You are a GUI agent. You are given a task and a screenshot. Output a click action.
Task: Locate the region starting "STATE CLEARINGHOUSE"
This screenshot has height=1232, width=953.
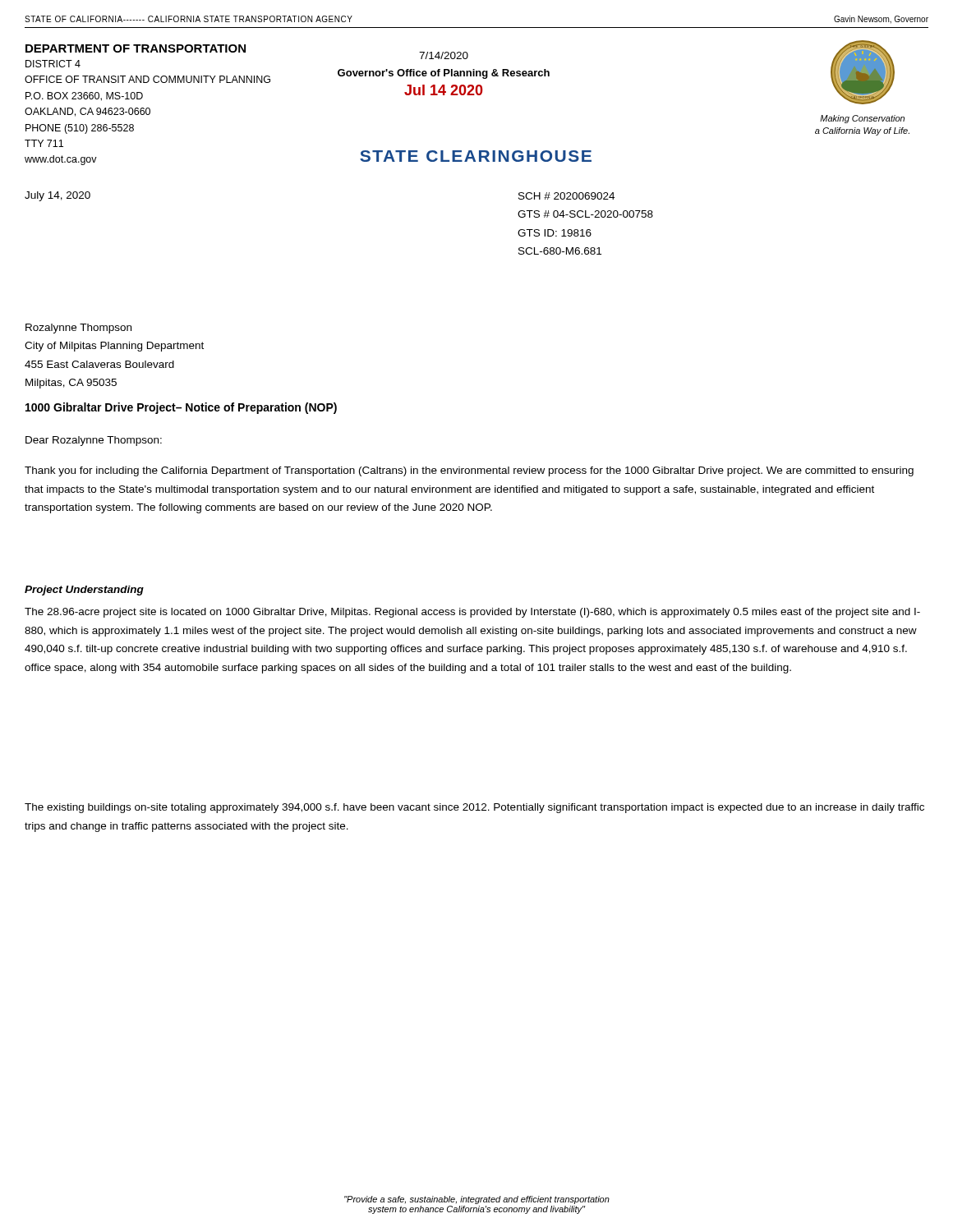tap(476, 156)
